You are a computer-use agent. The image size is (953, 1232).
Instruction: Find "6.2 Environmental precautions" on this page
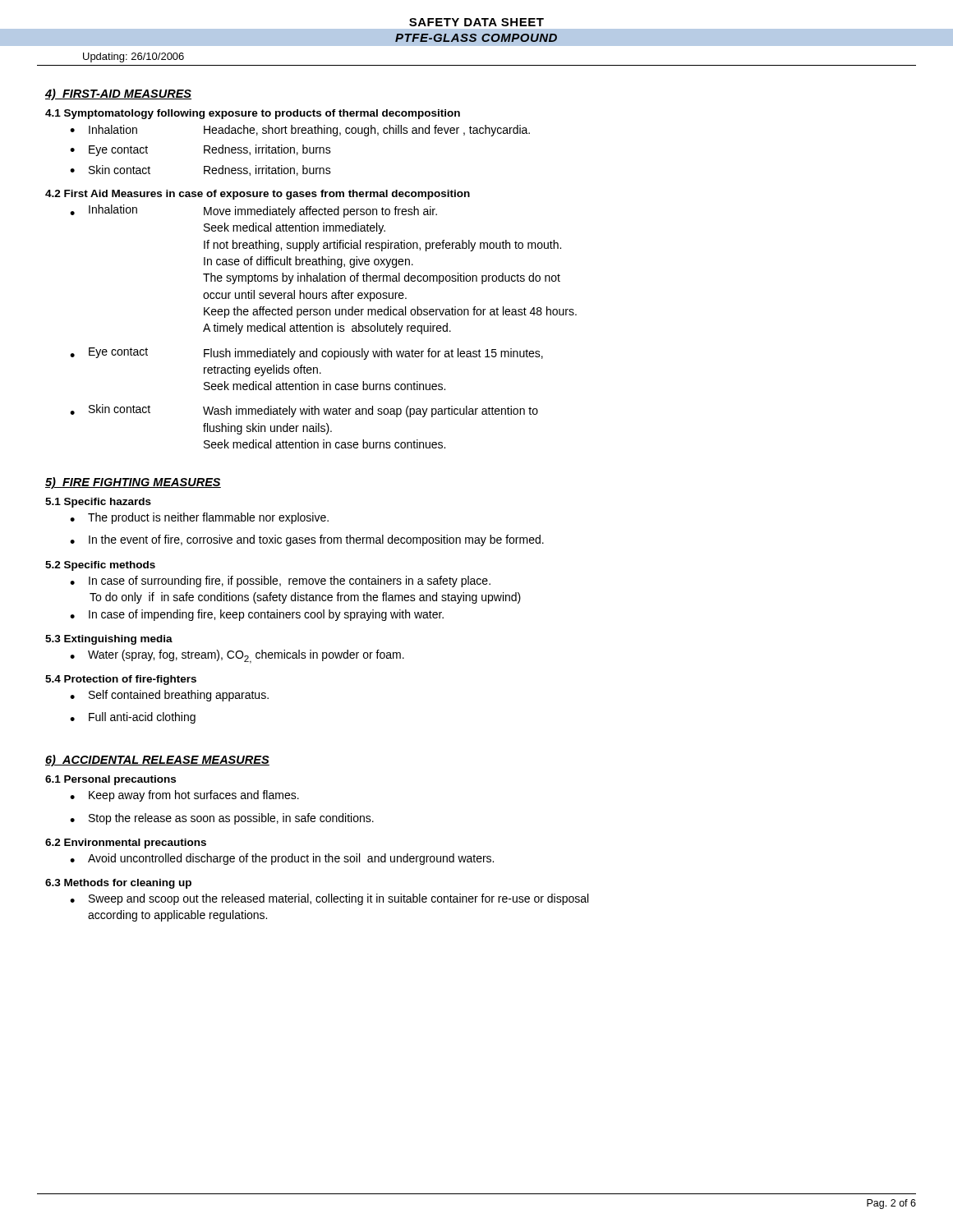coord(126,842)
